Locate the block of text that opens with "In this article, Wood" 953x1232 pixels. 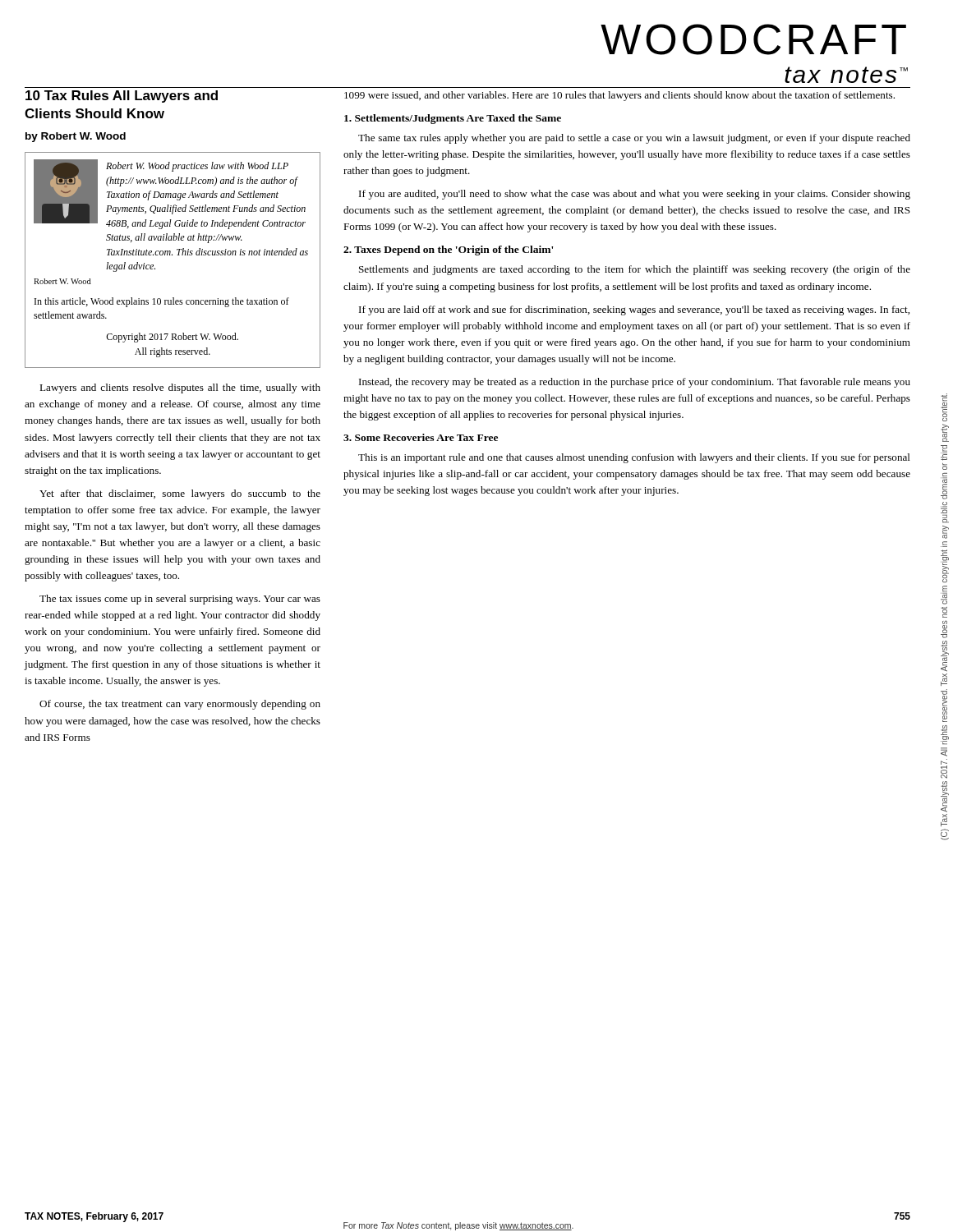point(161,308)
